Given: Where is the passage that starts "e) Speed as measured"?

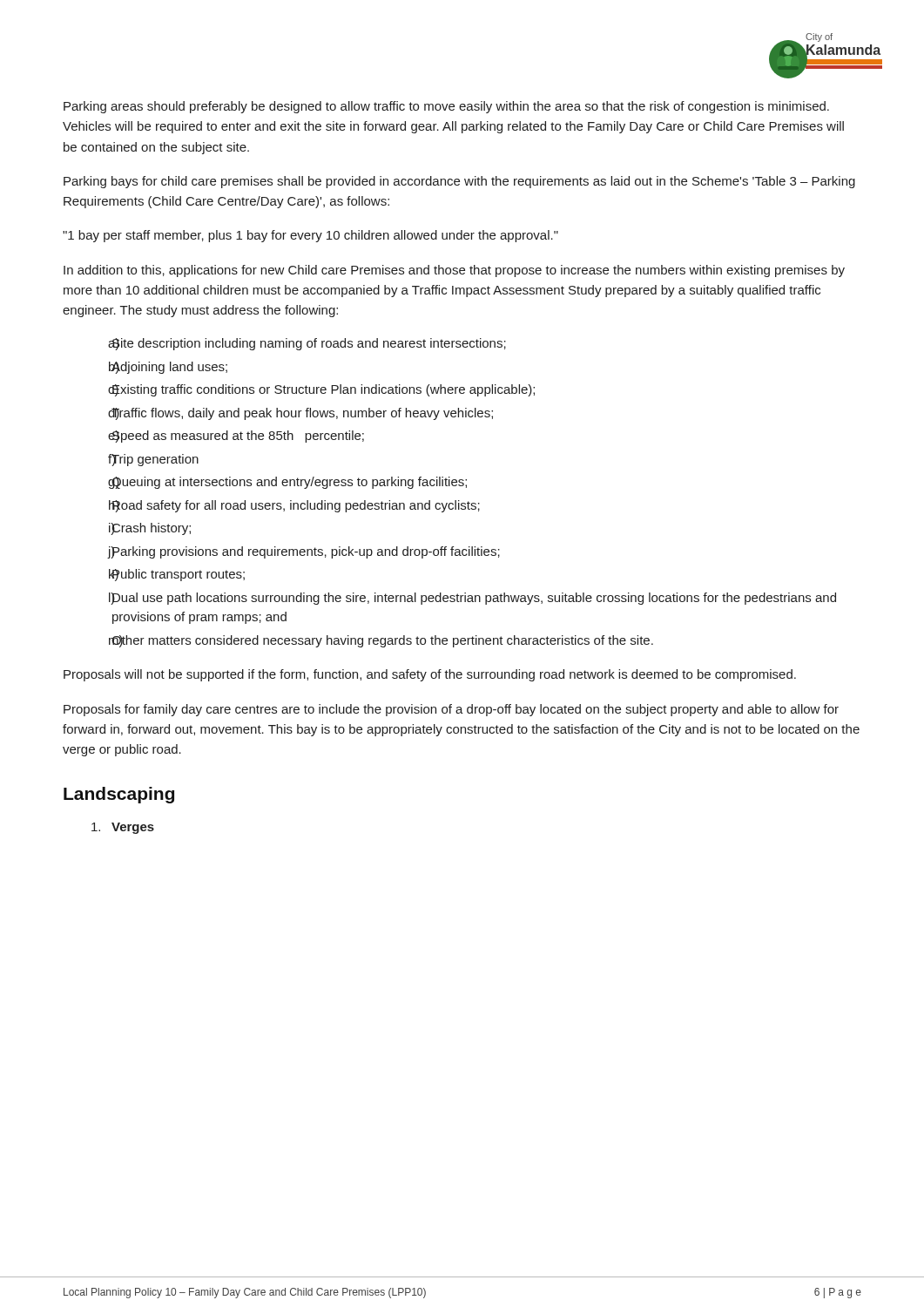Looking at the screenshot, I should click(214, 436).
